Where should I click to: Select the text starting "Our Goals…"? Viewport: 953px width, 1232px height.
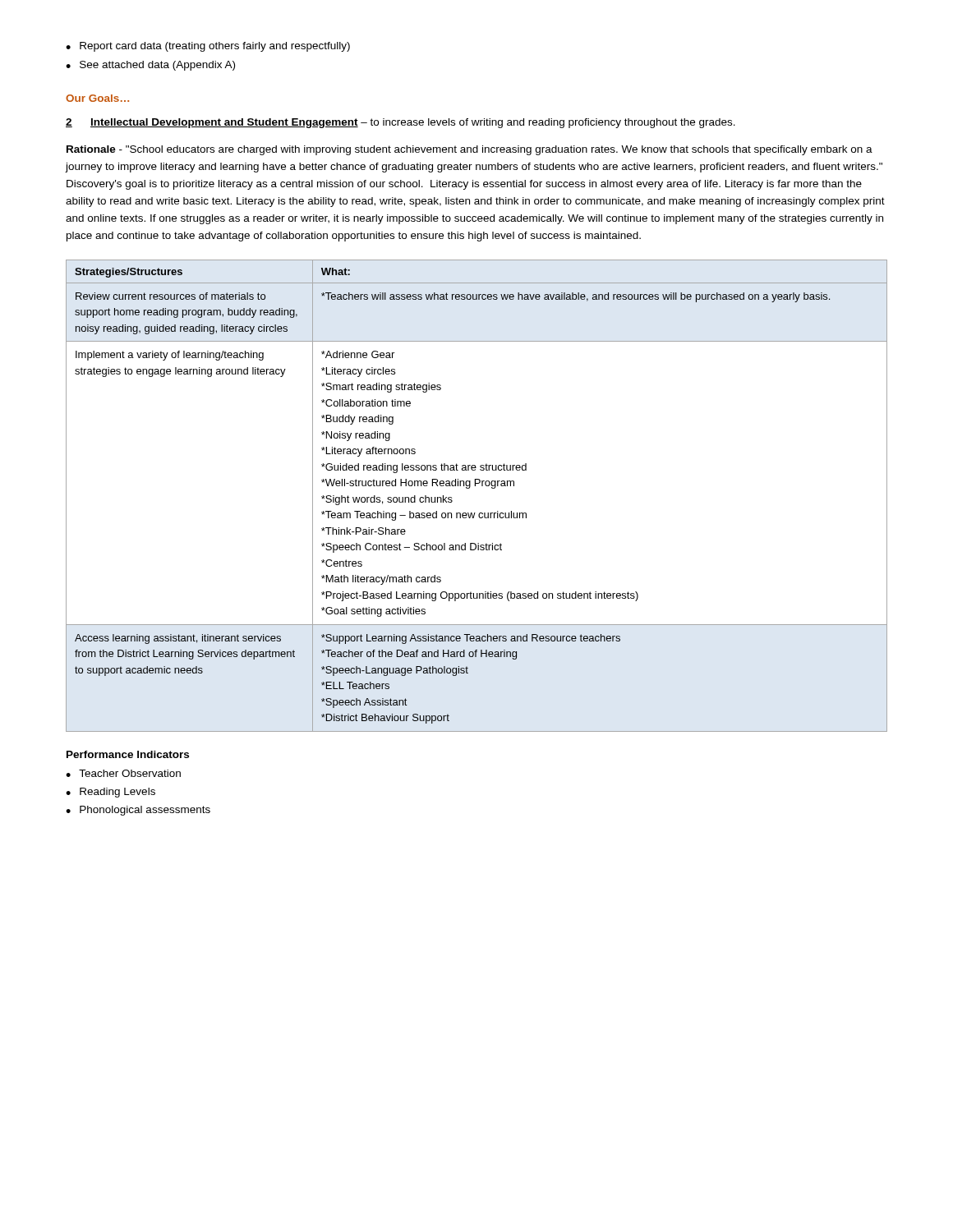coord(98,98)
